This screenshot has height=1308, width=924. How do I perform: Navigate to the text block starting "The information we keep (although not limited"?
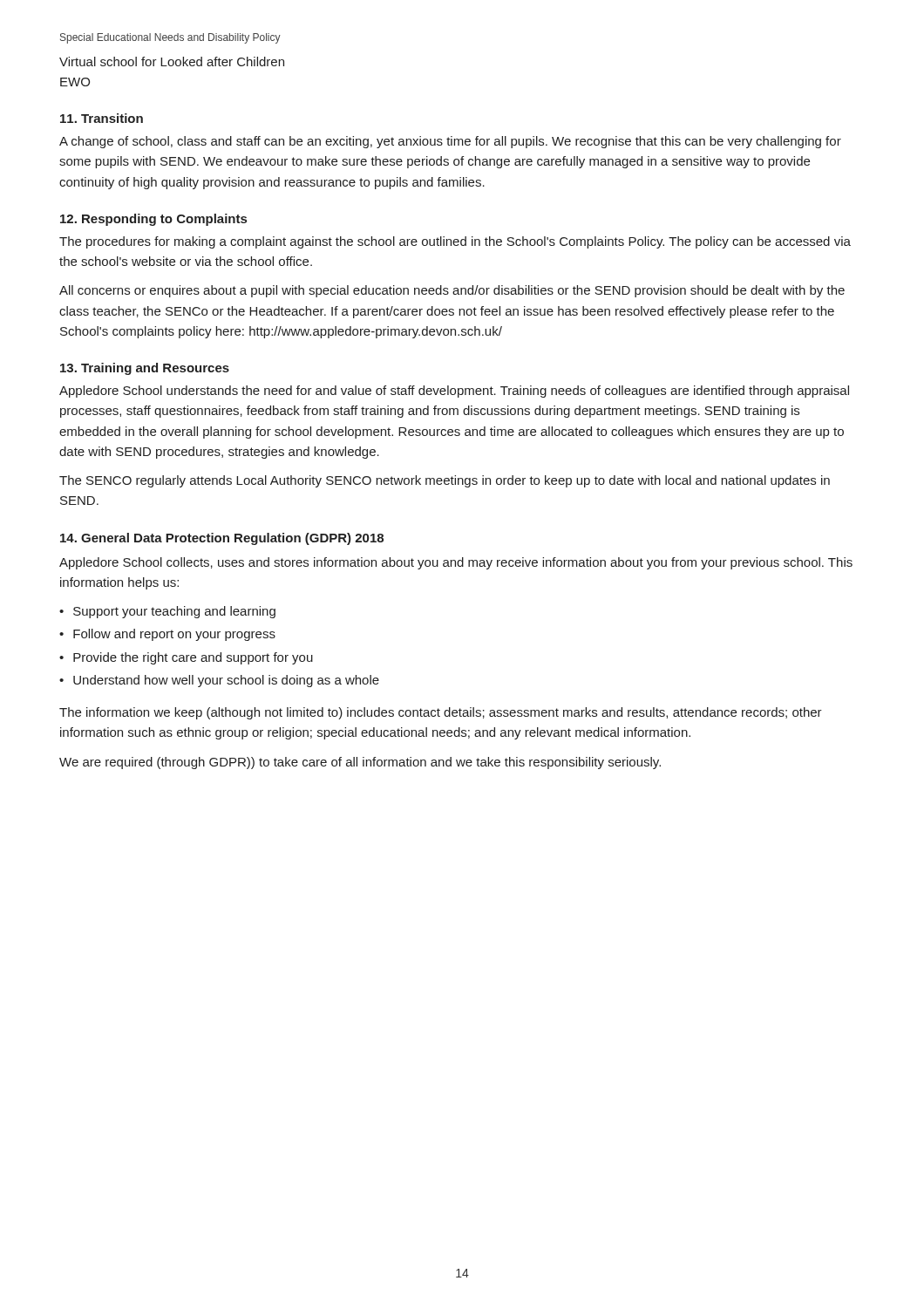[441, 722]
